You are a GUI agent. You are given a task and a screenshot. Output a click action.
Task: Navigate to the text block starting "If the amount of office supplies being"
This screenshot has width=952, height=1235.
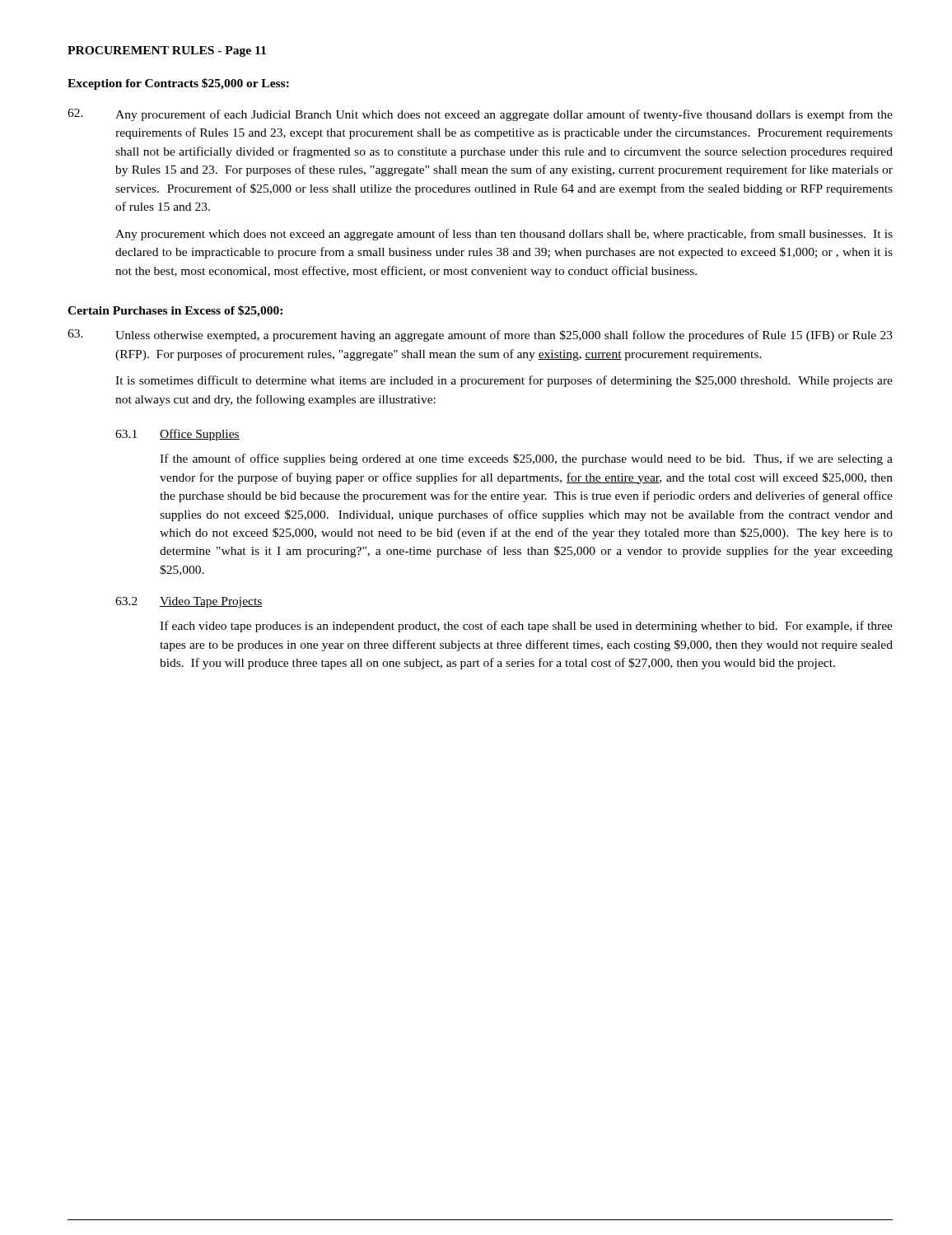526,514
